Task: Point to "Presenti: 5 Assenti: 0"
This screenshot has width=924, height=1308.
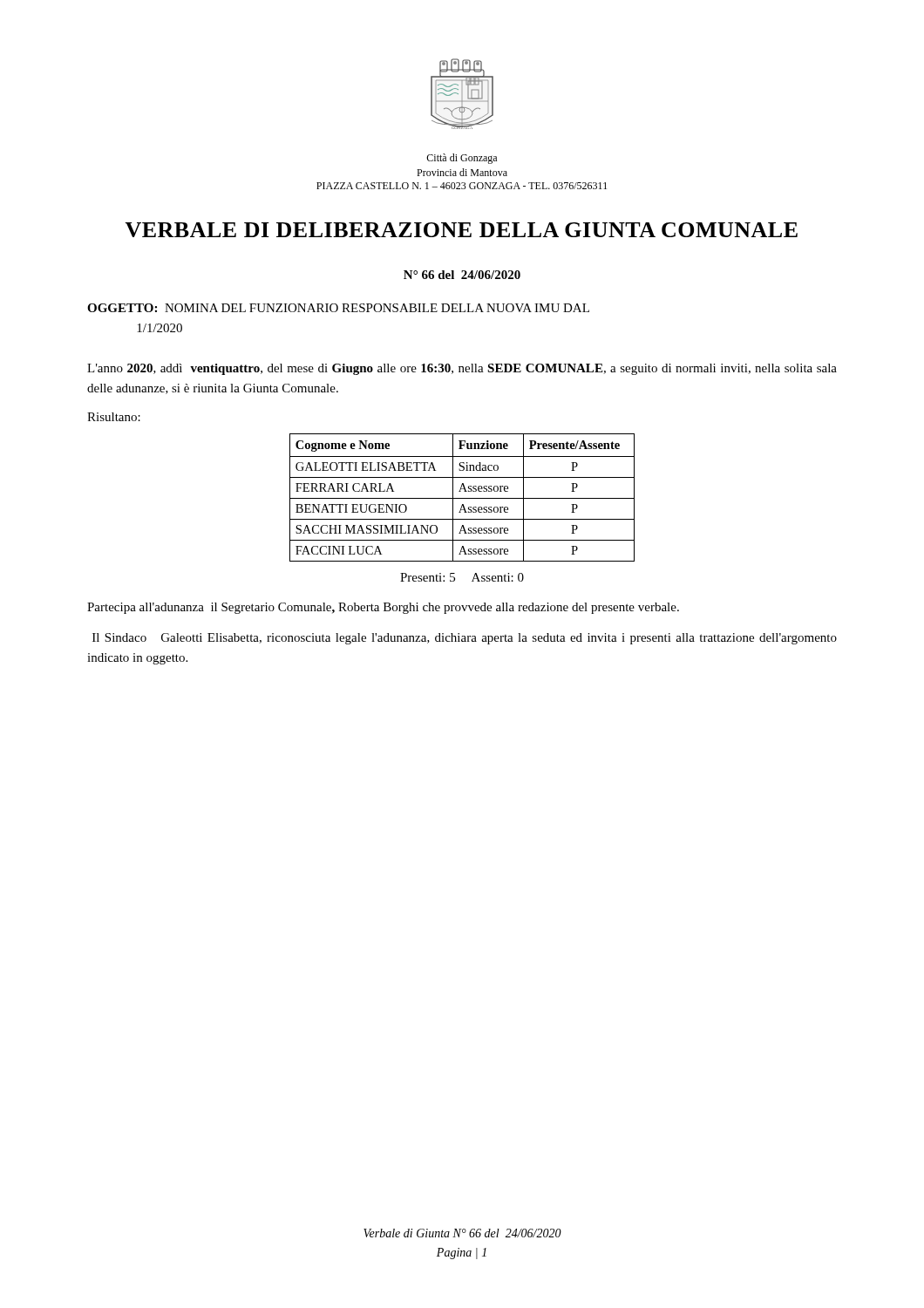Action: point(462,577)
